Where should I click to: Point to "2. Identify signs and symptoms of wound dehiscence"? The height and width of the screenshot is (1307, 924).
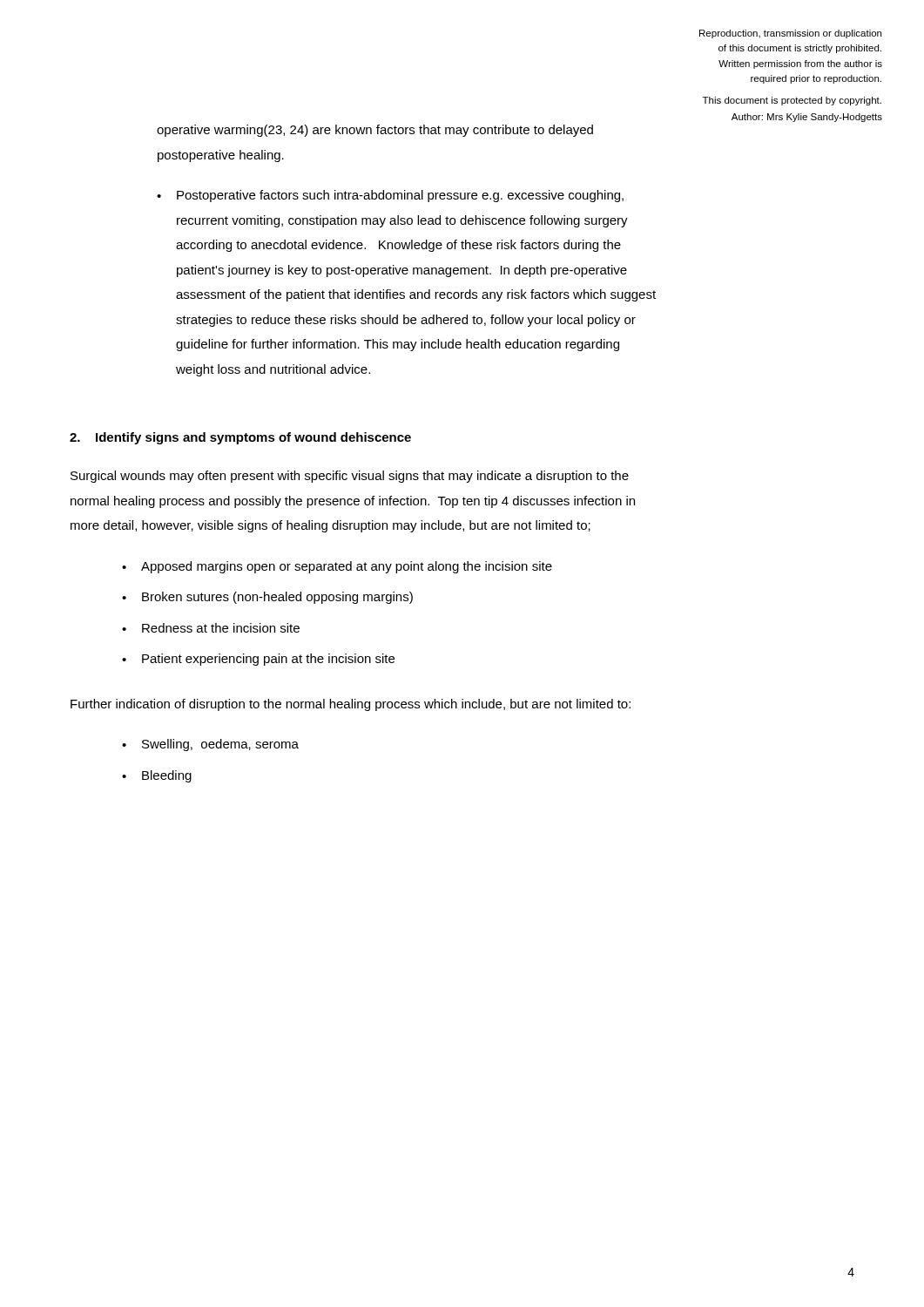click(x=241, y=437)
